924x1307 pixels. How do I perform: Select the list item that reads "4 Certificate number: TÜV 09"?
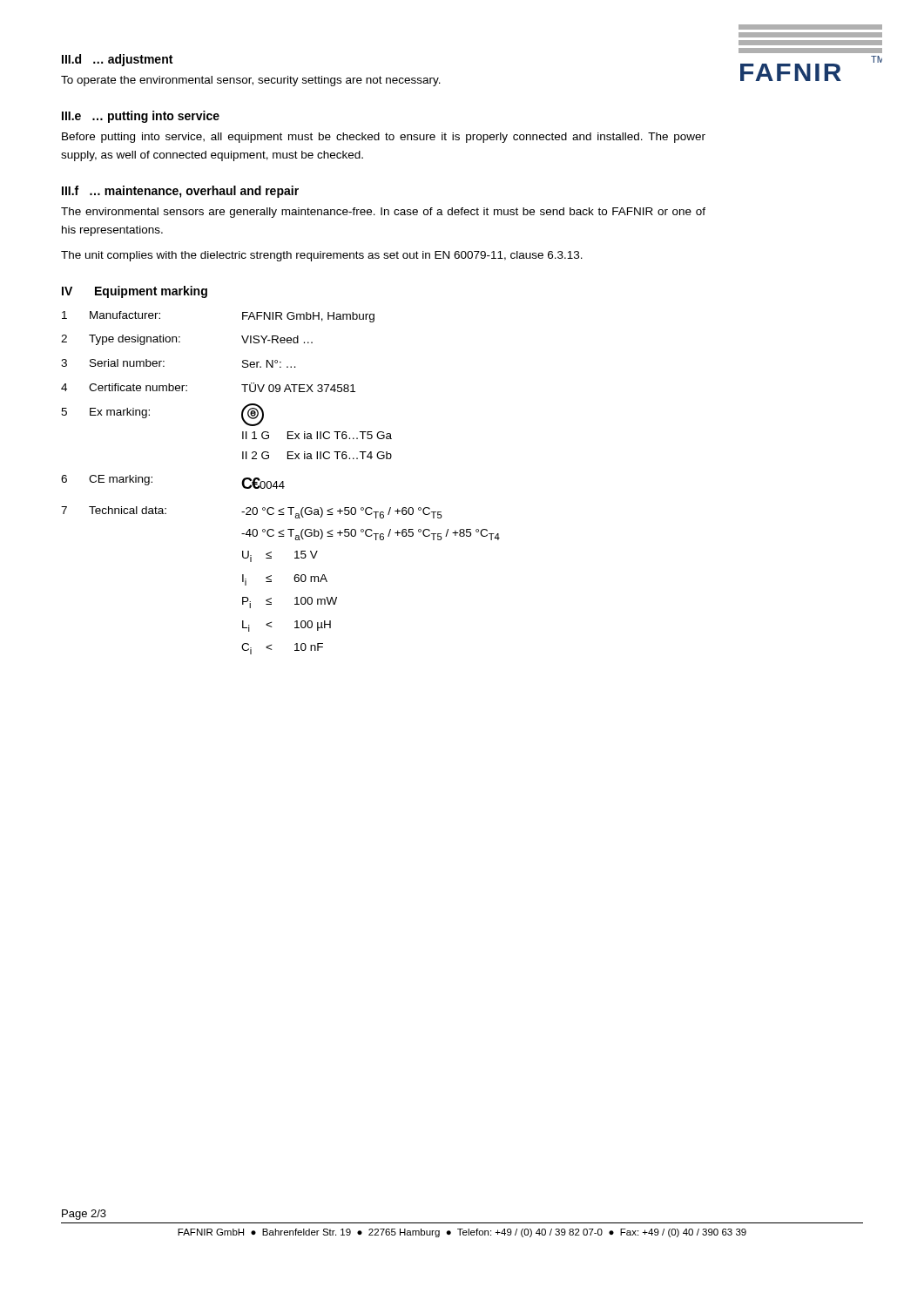(138, 388)
